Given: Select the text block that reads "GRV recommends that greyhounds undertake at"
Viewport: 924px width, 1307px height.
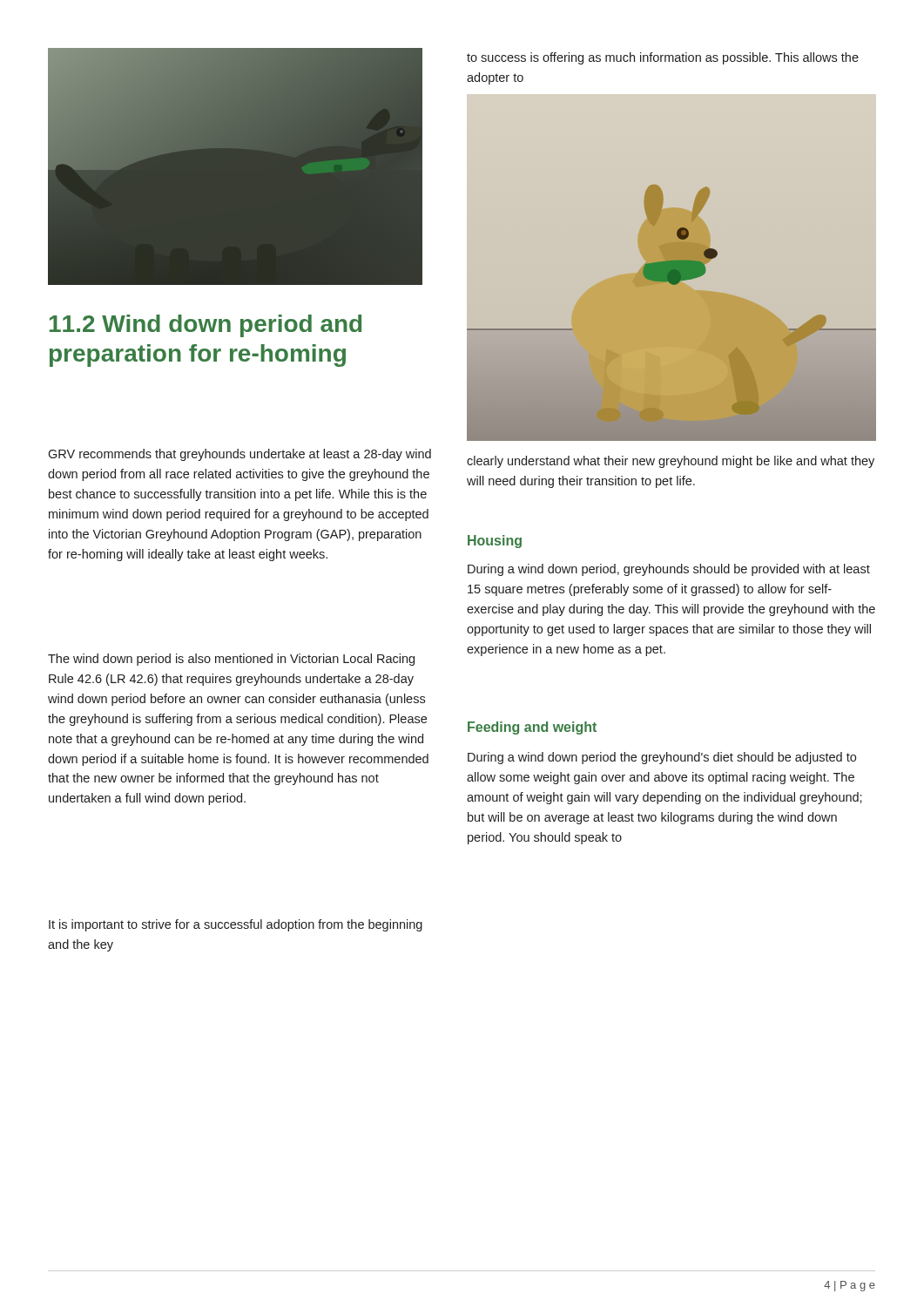Looking at the screenshot, I should (x=240, y=504).
